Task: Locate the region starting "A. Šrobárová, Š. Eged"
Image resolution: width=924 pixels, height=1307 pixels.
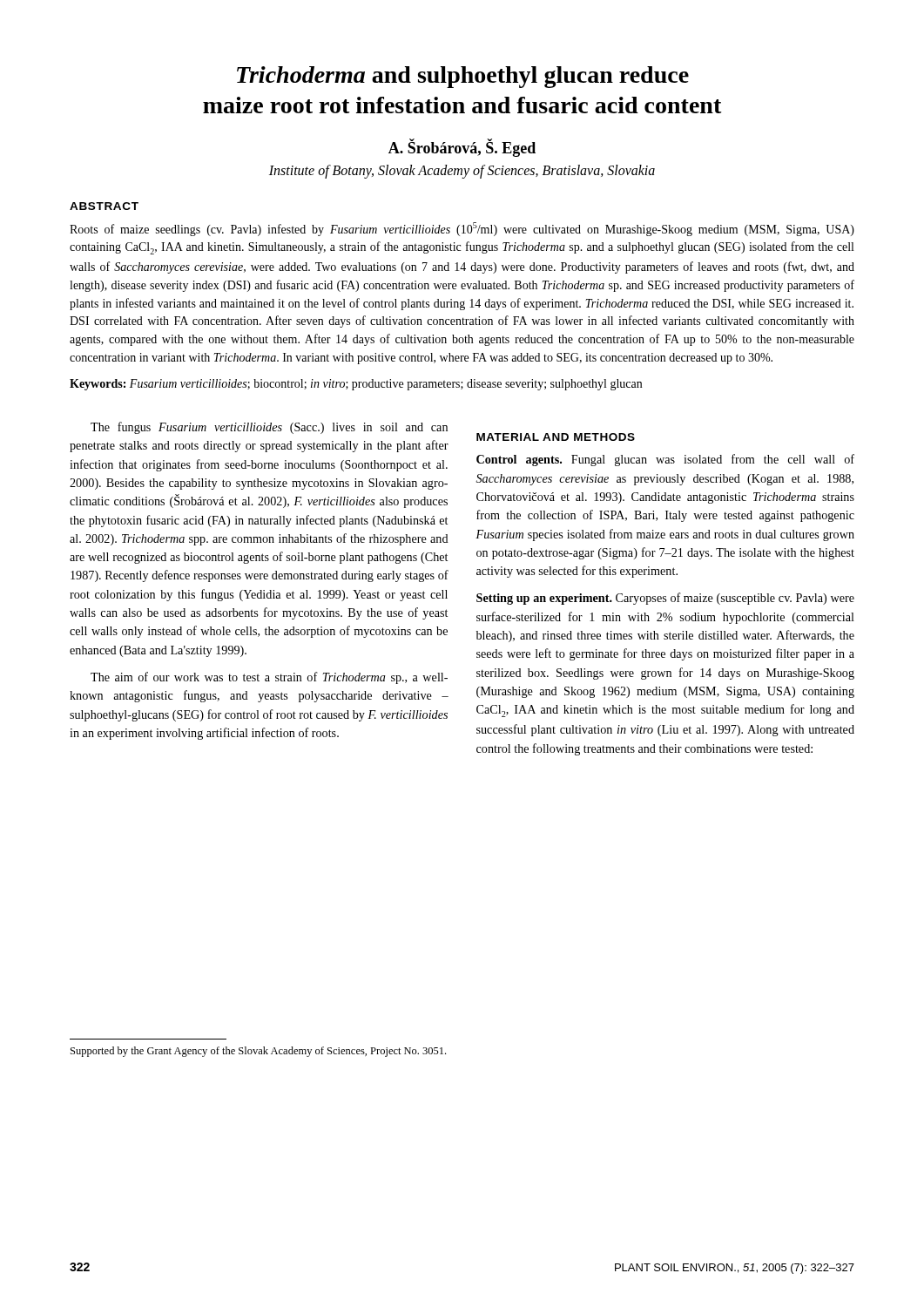Action: [x=462, y=148]
